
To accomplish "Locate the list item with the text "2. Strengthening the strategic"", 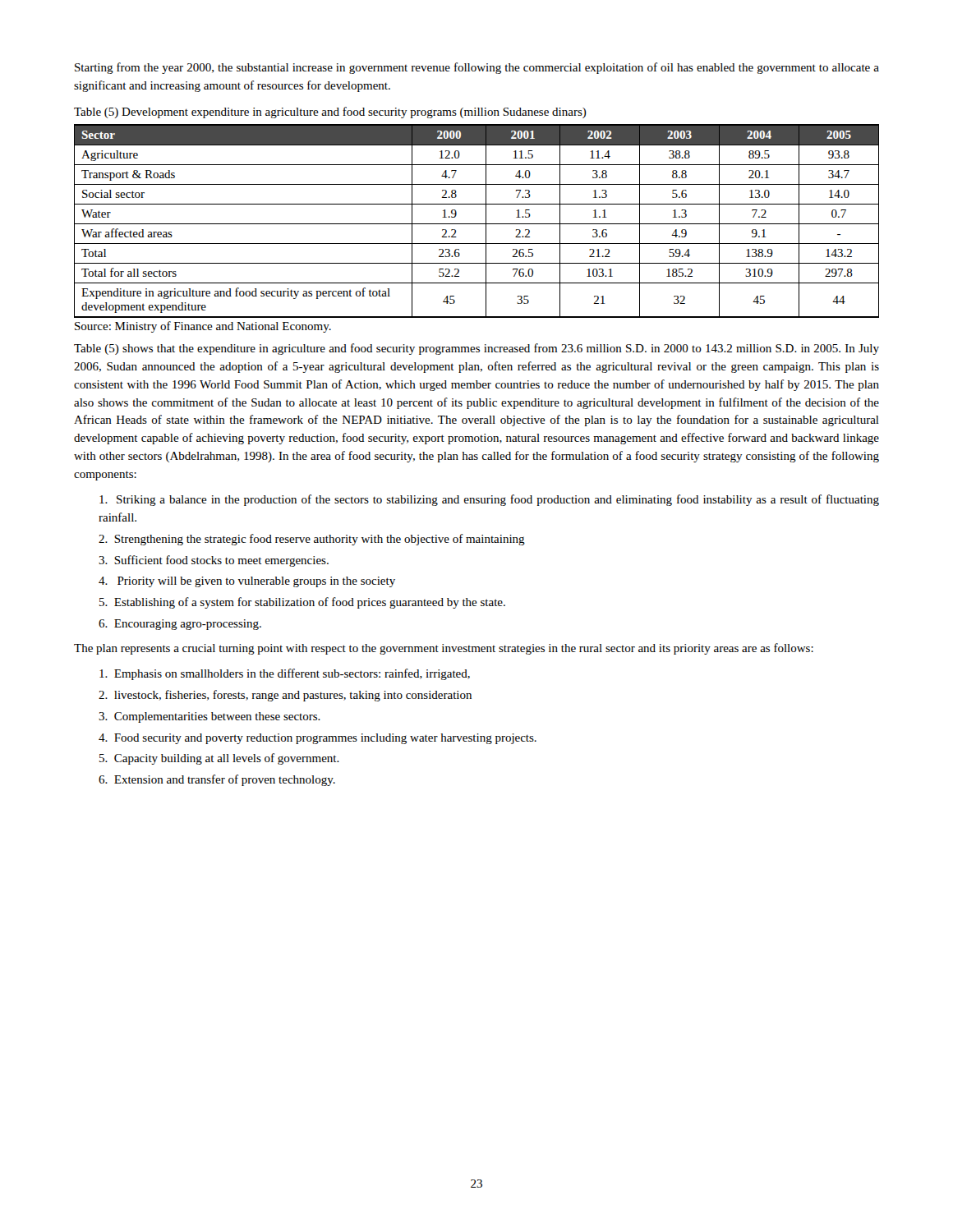I will (312, 539).
